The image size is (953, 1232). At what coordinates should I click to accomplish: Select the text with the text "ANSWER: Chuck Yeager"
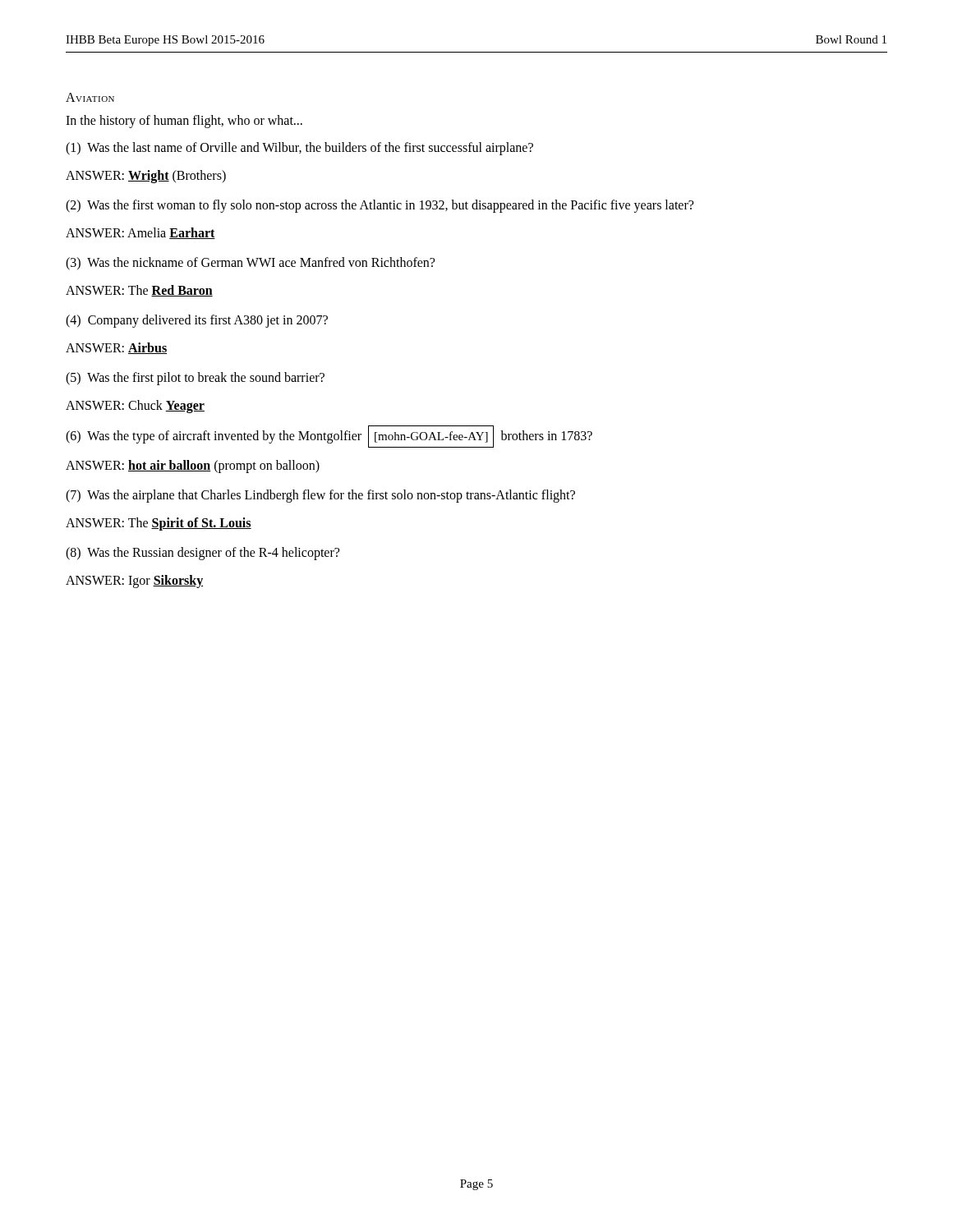(135, 405)
